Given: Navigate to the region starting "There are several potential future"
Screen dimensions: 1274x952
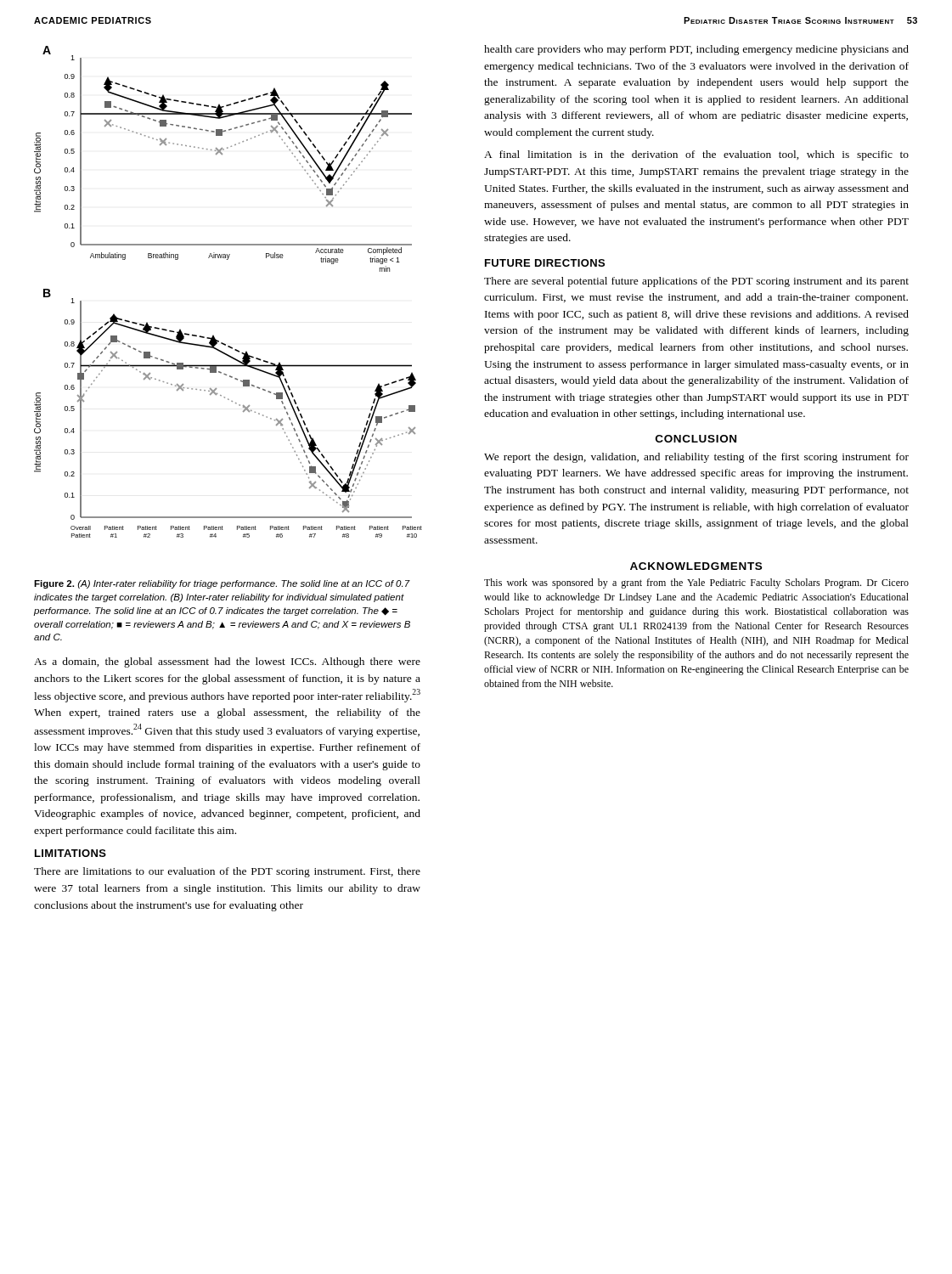Looking at the screenshot, I should (x=696, y=347).
